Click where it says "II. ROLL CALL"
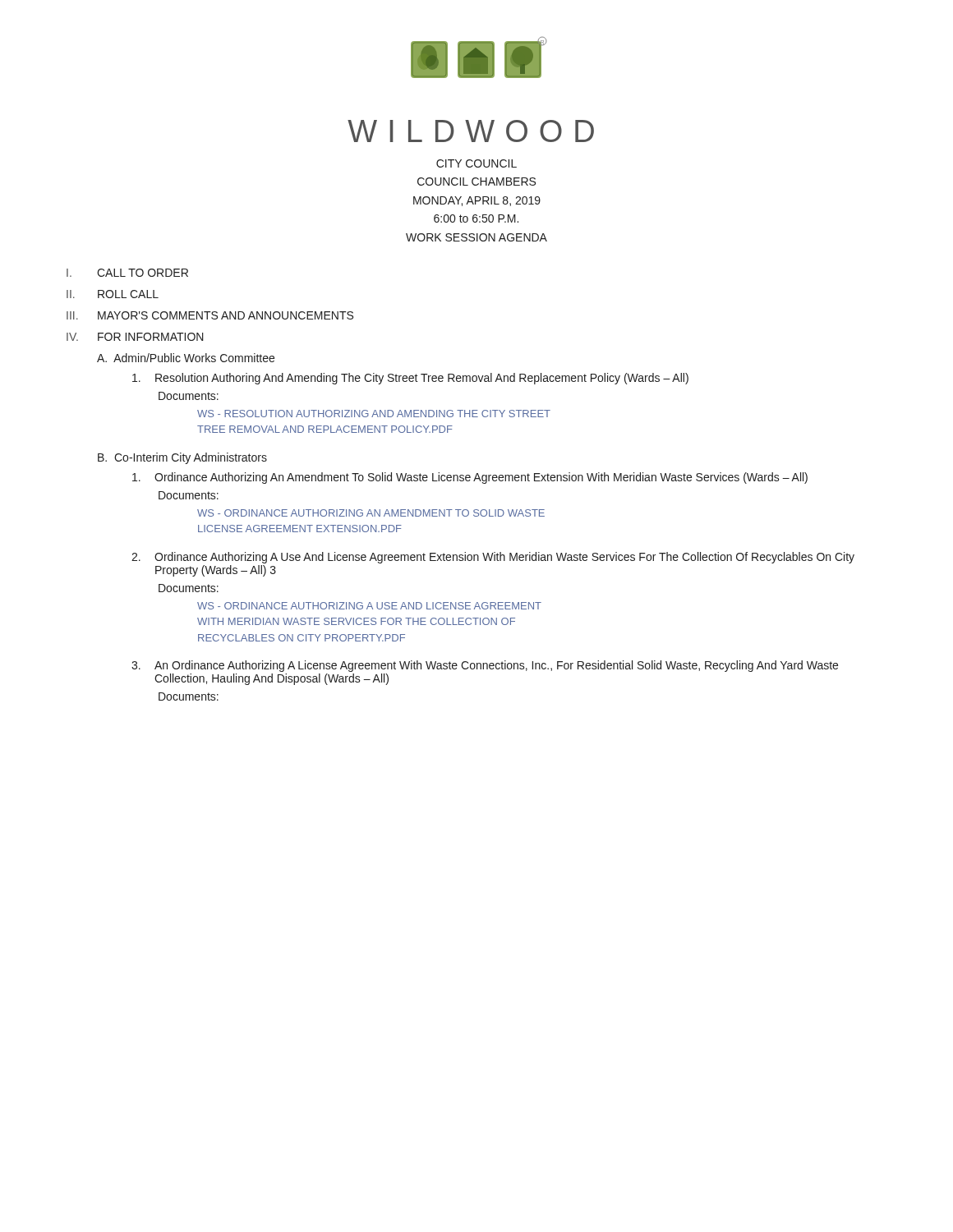This screenshot has width=953, height=1232. pyautogui.click(x=112, y=294)
